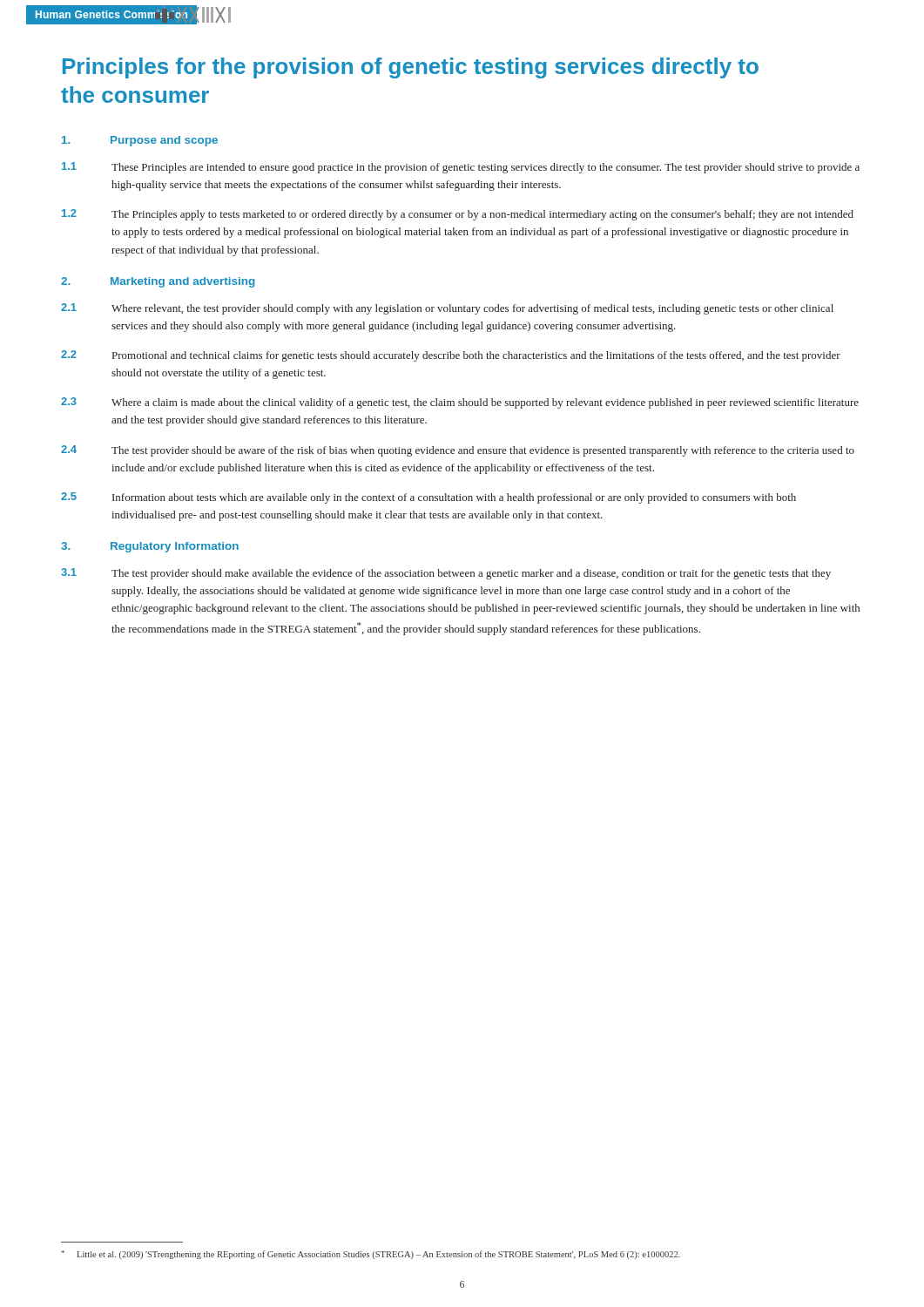Point to the text starting "2.4 The test provider should be aware of"
This screenshot has height=1307, width=924.
pyautogui.click(x=462, y=459)
